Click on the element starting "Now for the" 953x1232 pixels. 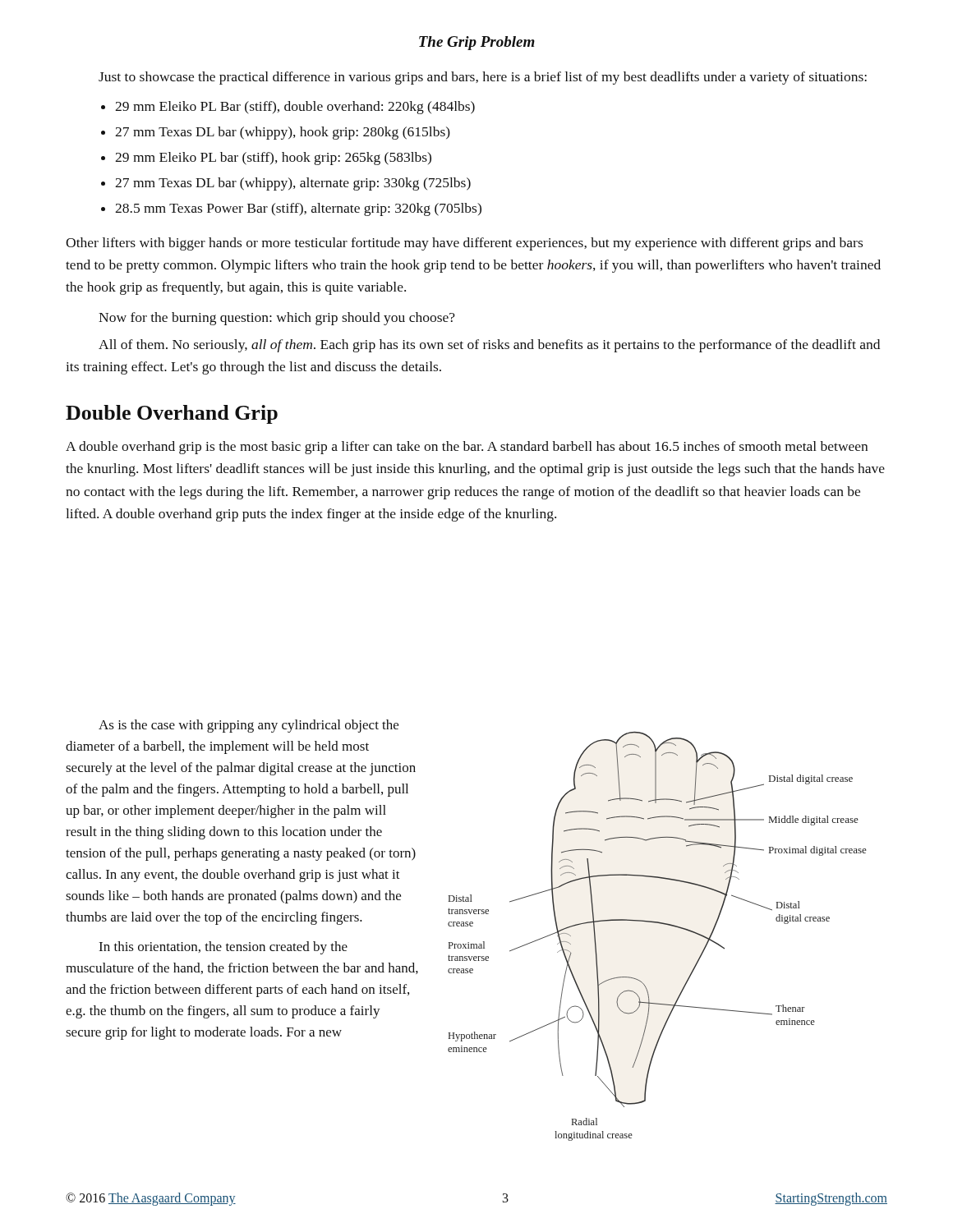pyautogui.click(x=277, y=317)
